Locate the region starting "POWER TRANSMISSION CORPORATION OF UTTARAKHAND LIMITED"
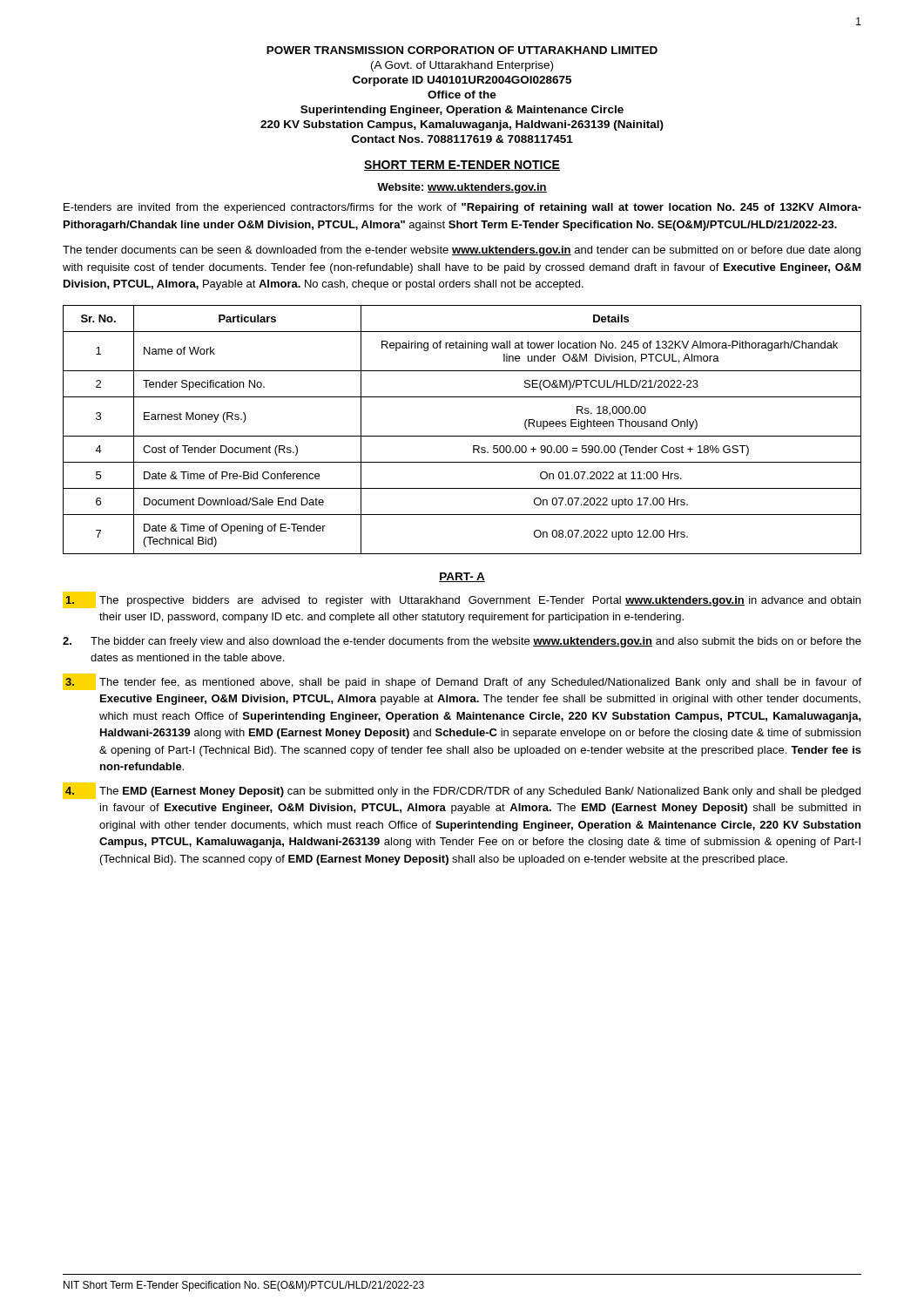This screenshot has width=924, height=1307. [x=462, y=94]
